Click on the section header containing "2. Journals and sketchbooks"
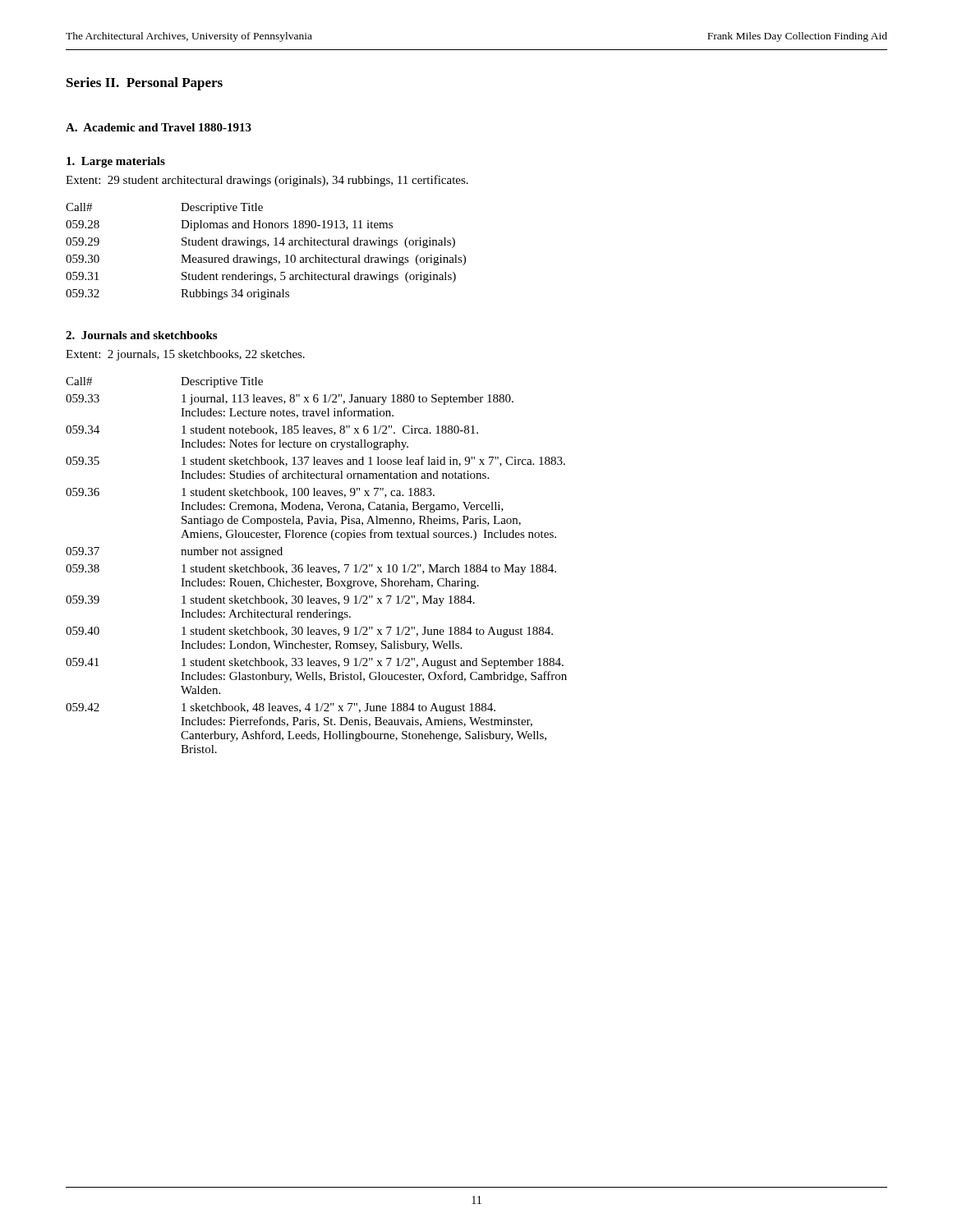The width and height of the screenshot is (953, 1232). point(142,335)
